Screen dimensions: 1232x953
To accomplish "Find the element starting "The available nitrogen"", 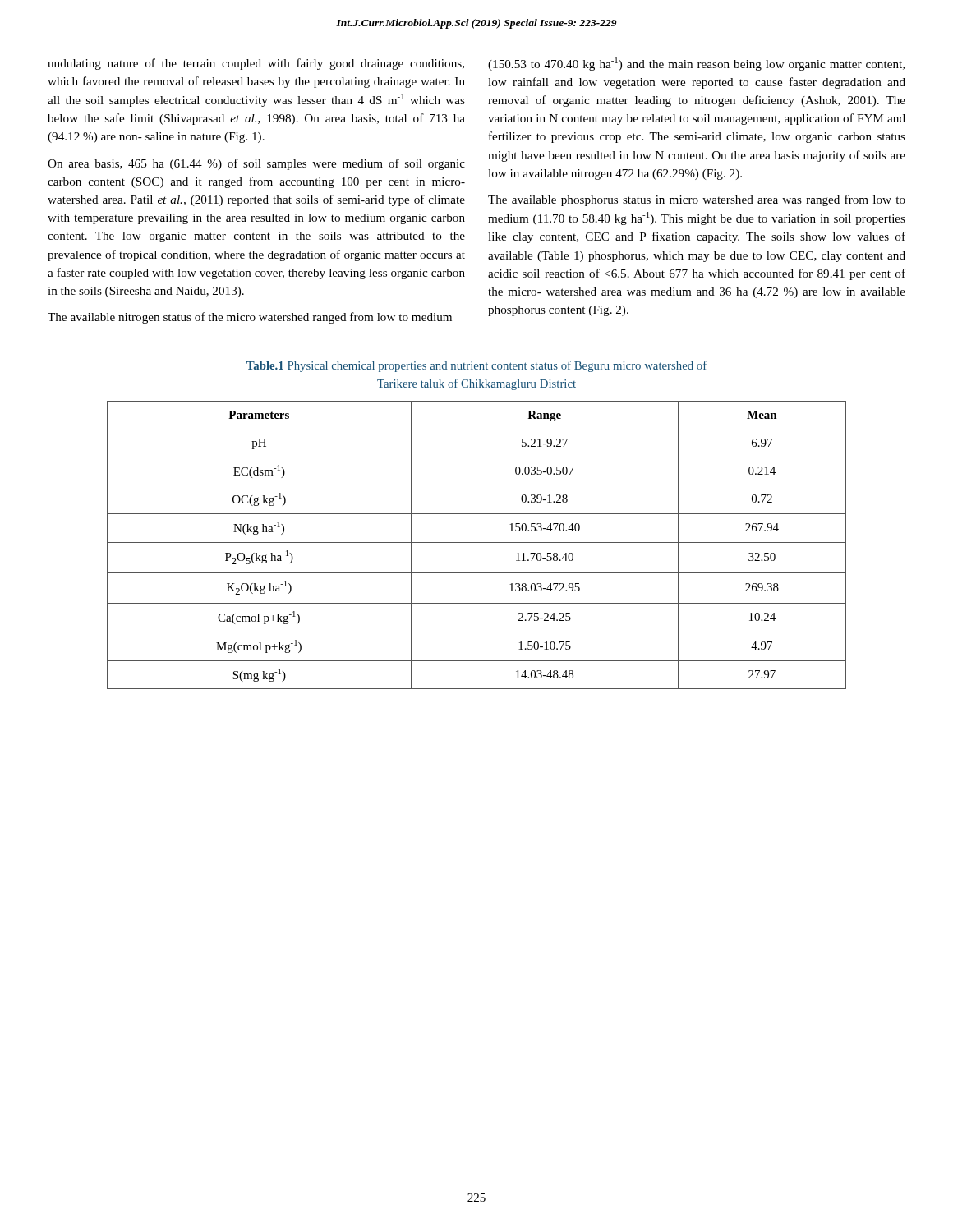I will coord(256,317).
